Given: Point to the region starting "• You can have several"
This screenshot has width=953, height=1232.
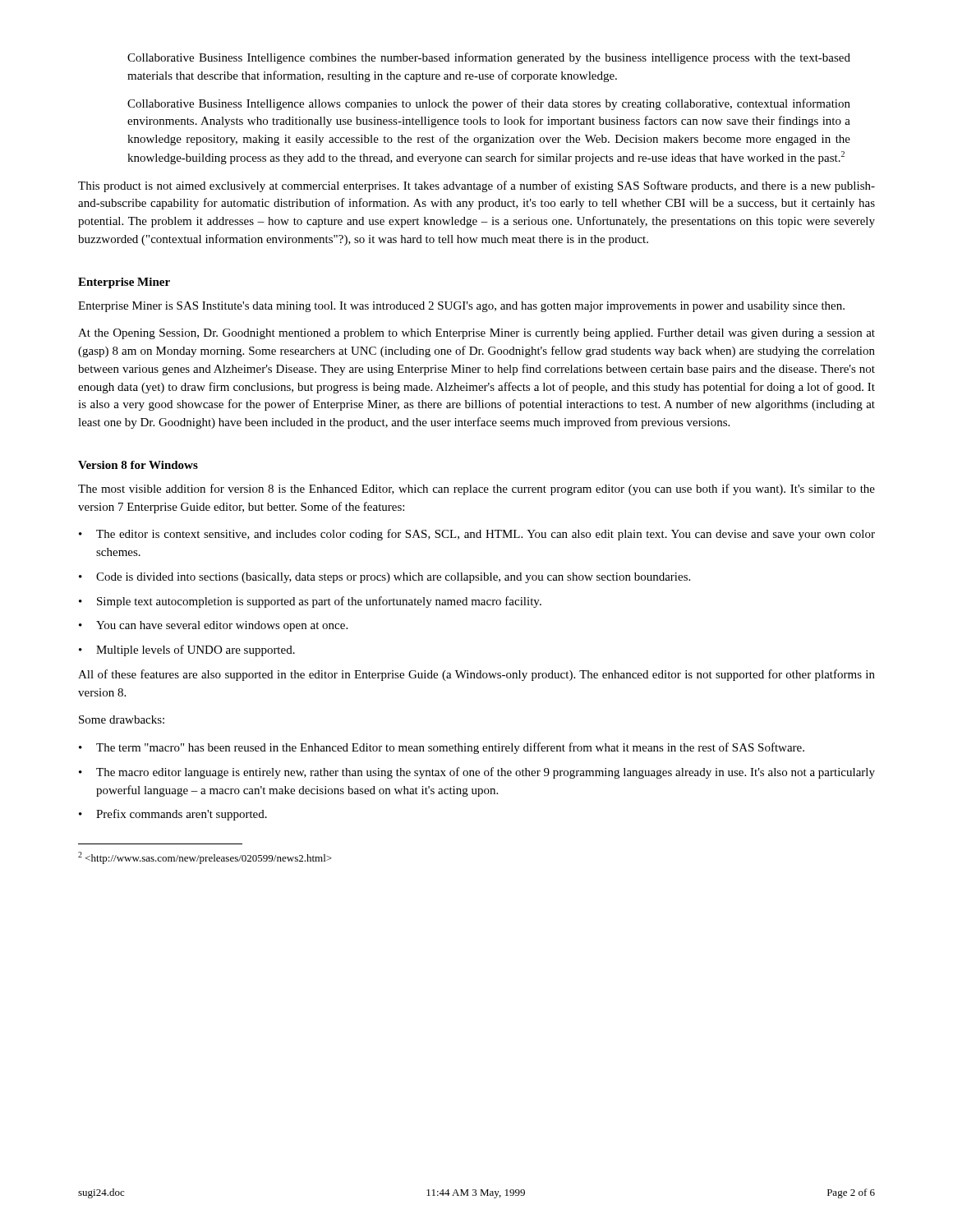Looking at the screenshot, I should click(x=213, y=626).
